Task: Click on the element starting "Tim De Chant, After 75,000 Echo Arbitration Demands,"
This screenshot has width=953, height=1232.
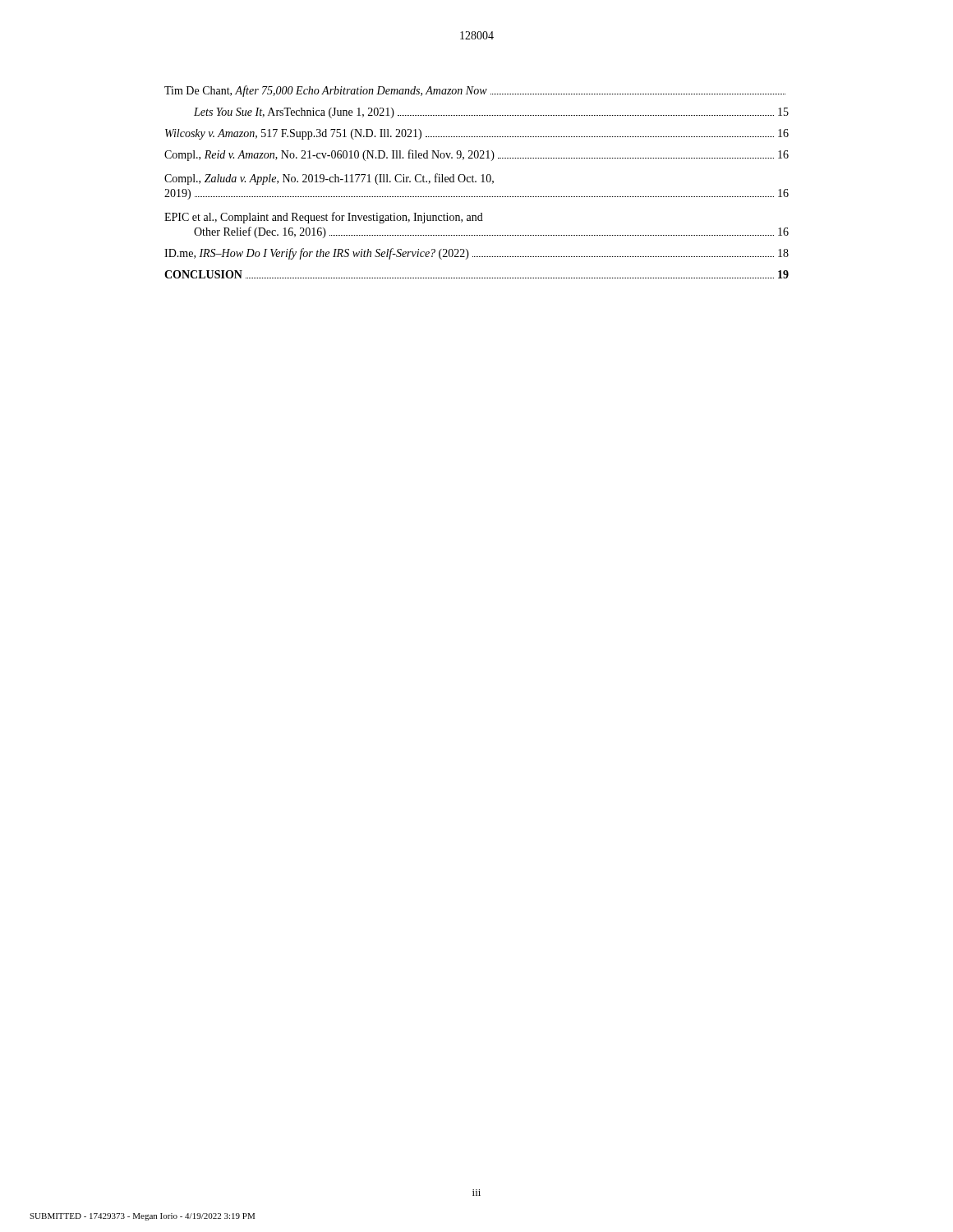Action: [x=475, y=91]
